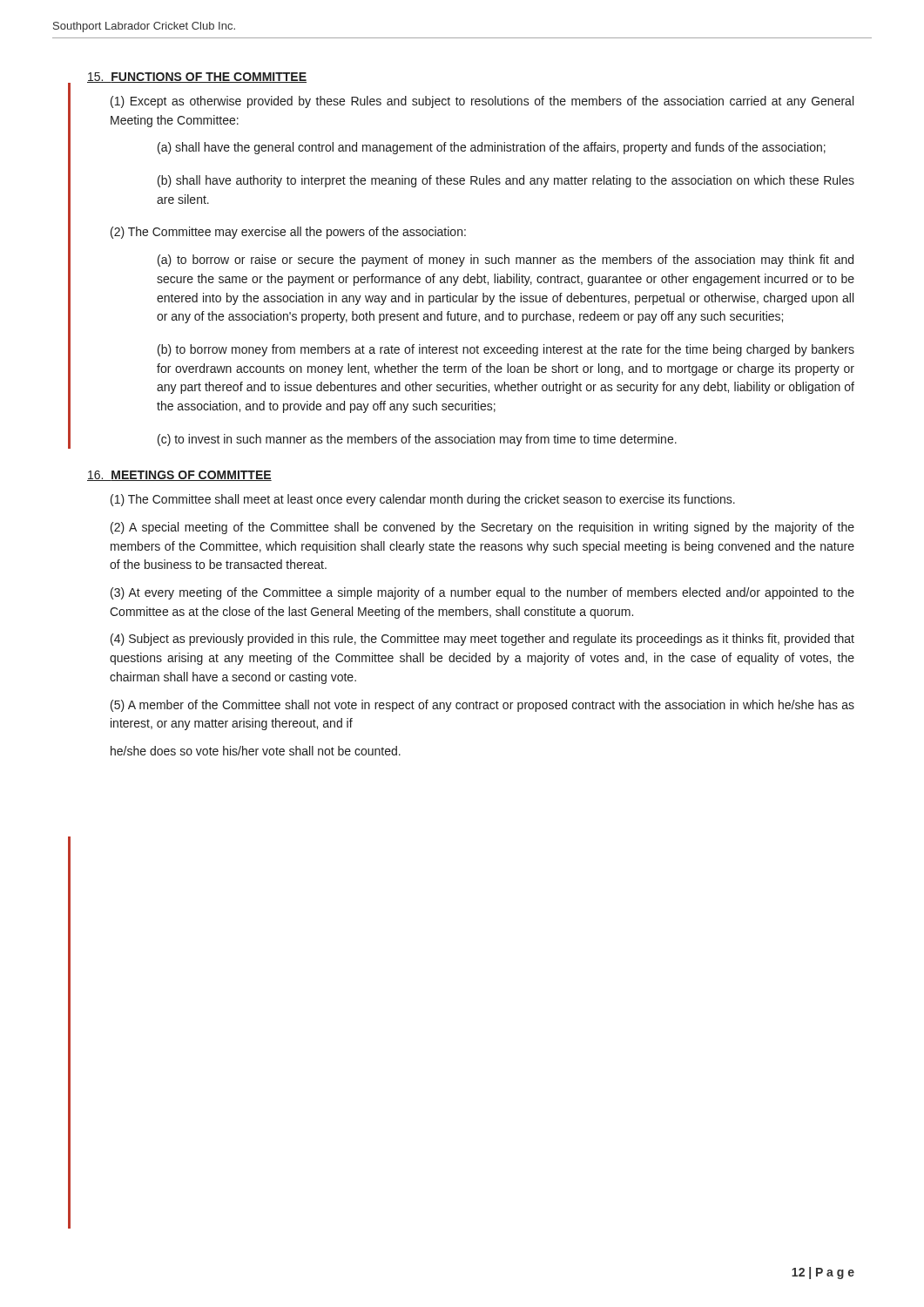Click on the list item that says "(b) to borrow money from members at"
Viewport: 924px width, 1307px height.
click(506, 378)
